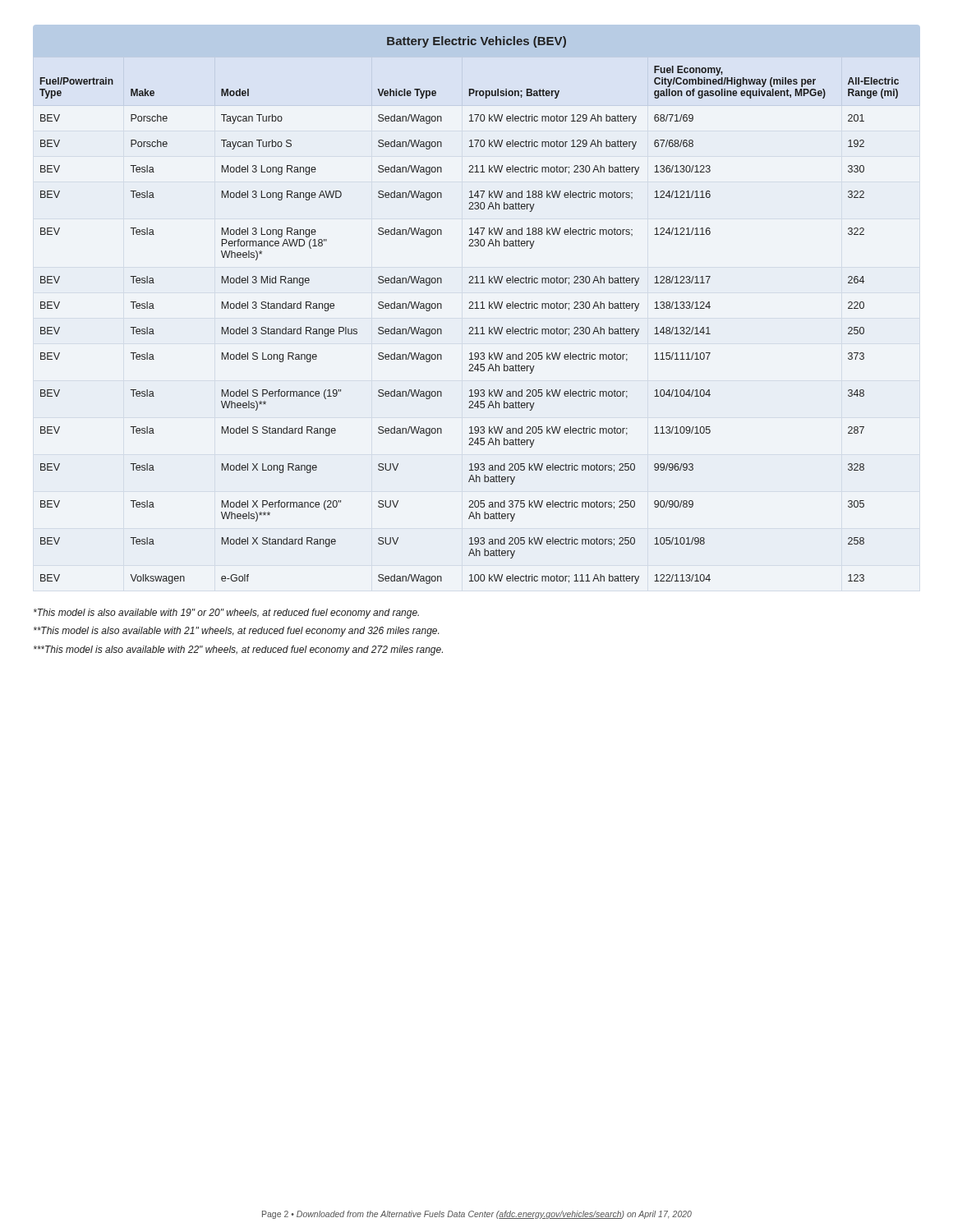Find the element starting "This model is also available with 21""

[x=236, y=632]
